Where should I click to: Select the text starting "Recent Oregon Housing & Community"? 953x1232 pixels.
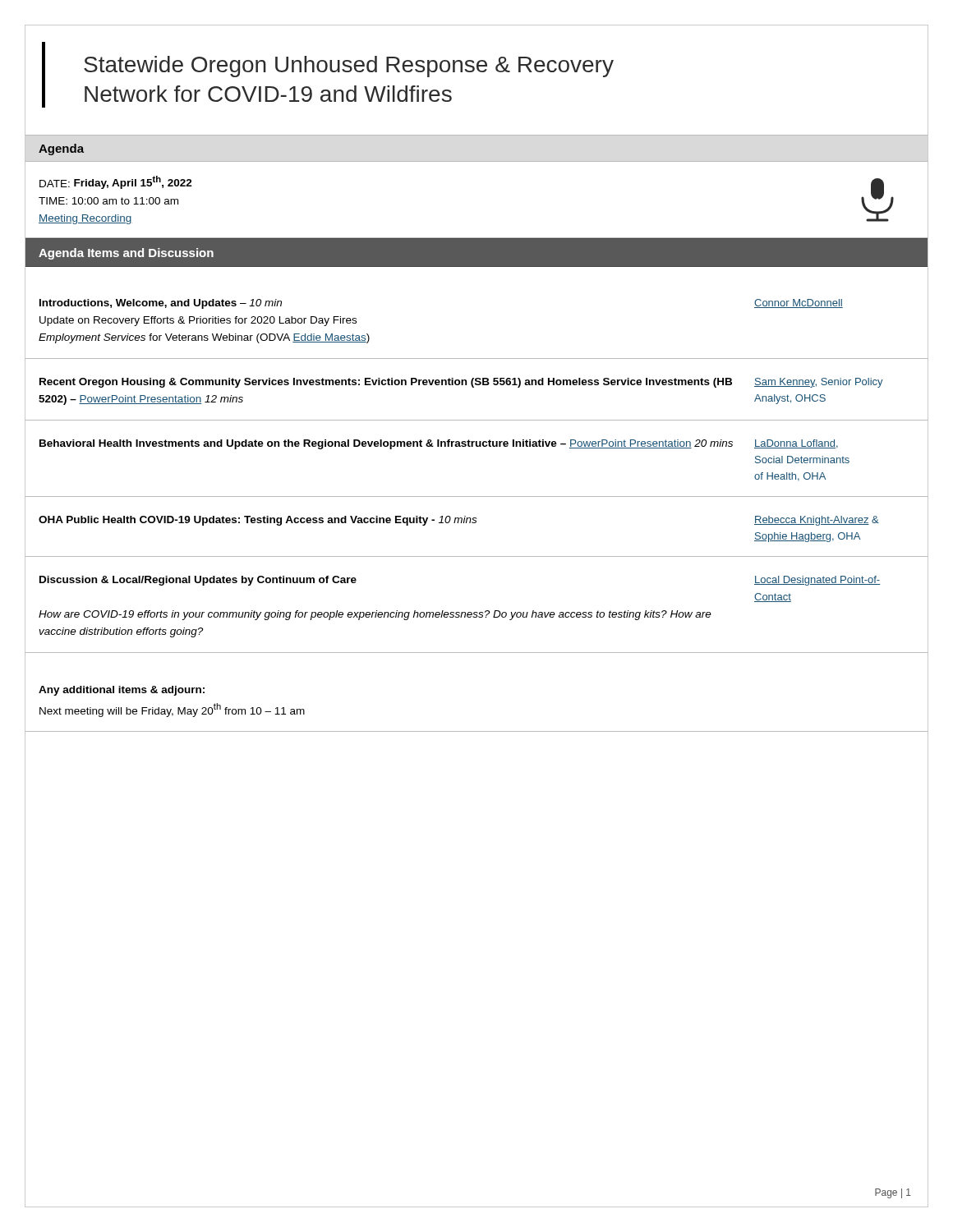476,391
